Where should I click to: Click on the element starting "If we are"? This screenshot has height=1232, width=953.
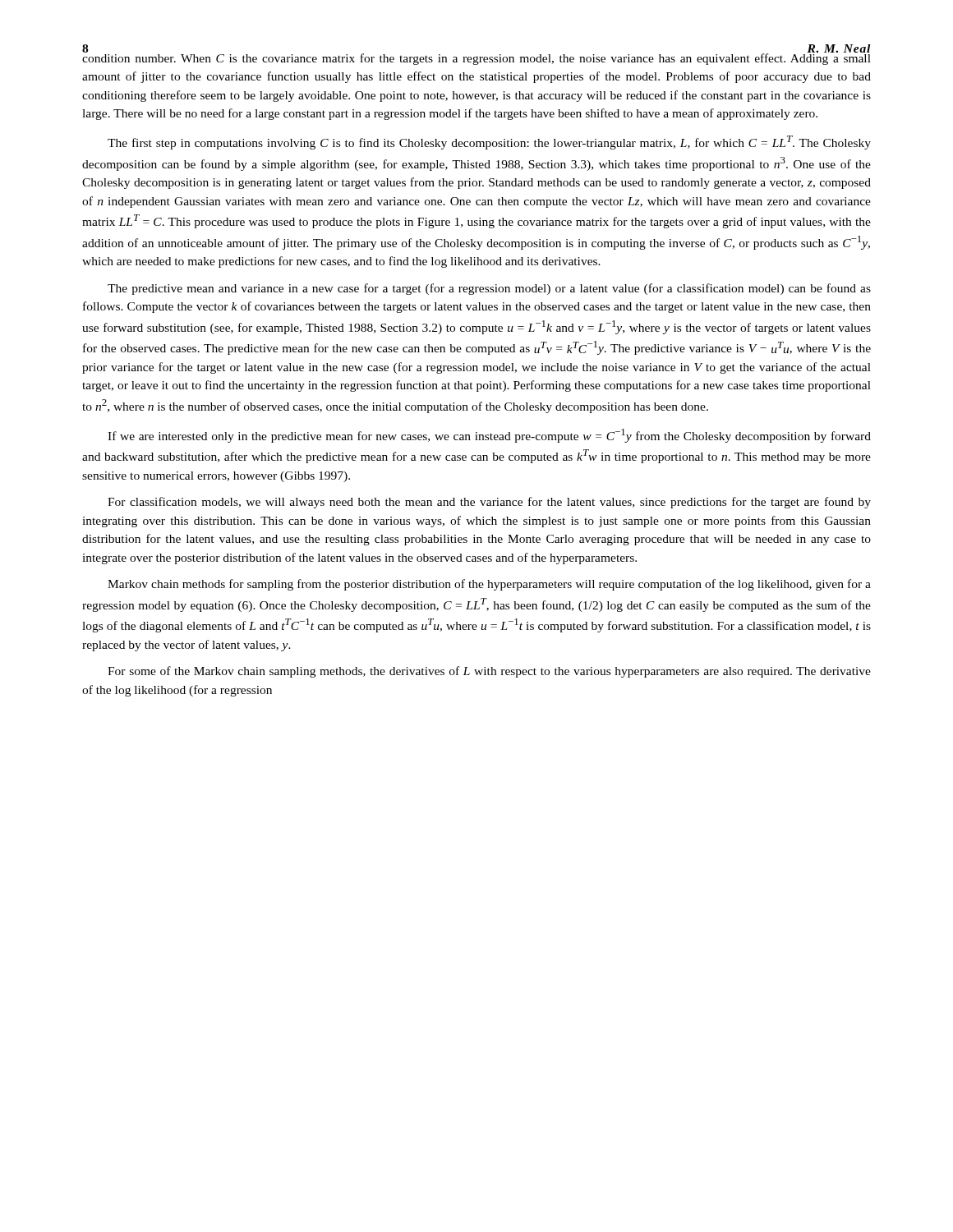coord(476,455)
